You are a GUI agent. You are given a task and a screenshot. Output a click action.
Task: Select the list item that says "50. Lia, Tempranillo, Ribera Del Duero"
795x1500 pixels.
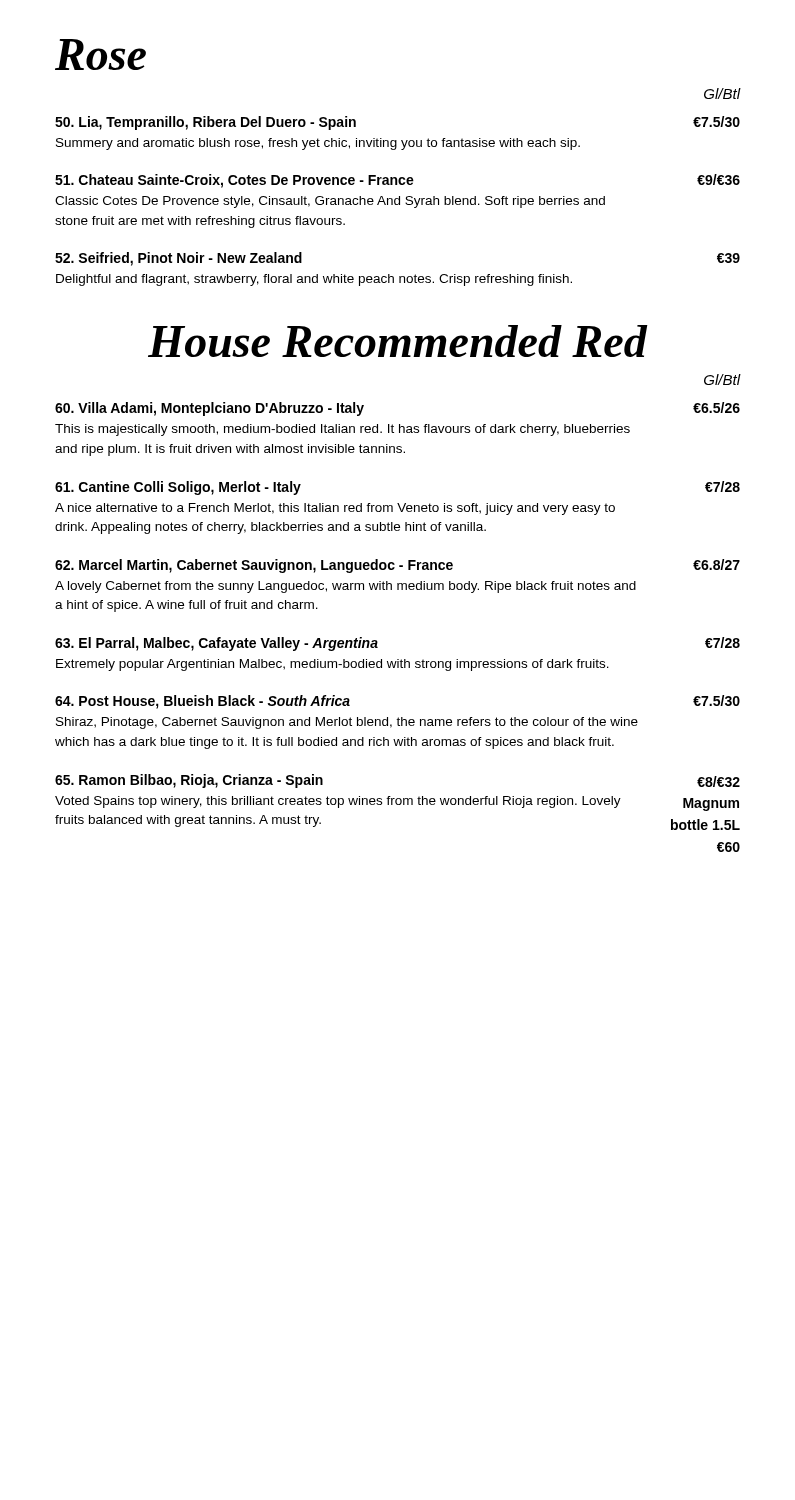(x=398, y=133)
